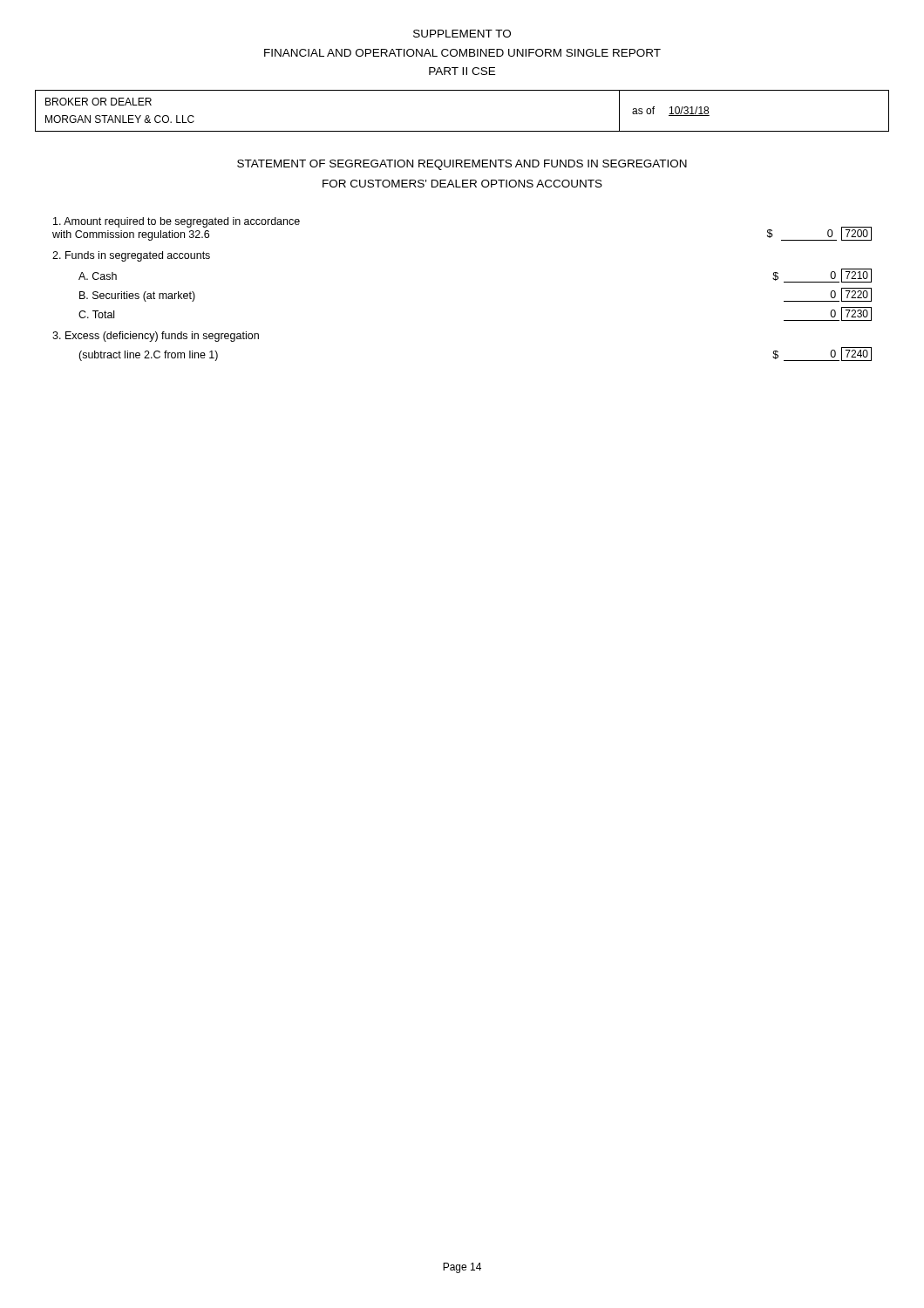Find the text block containing "(subtract line 2.C from line 1)"
The image size is (924, 1308).
click(x=148, y=354)
